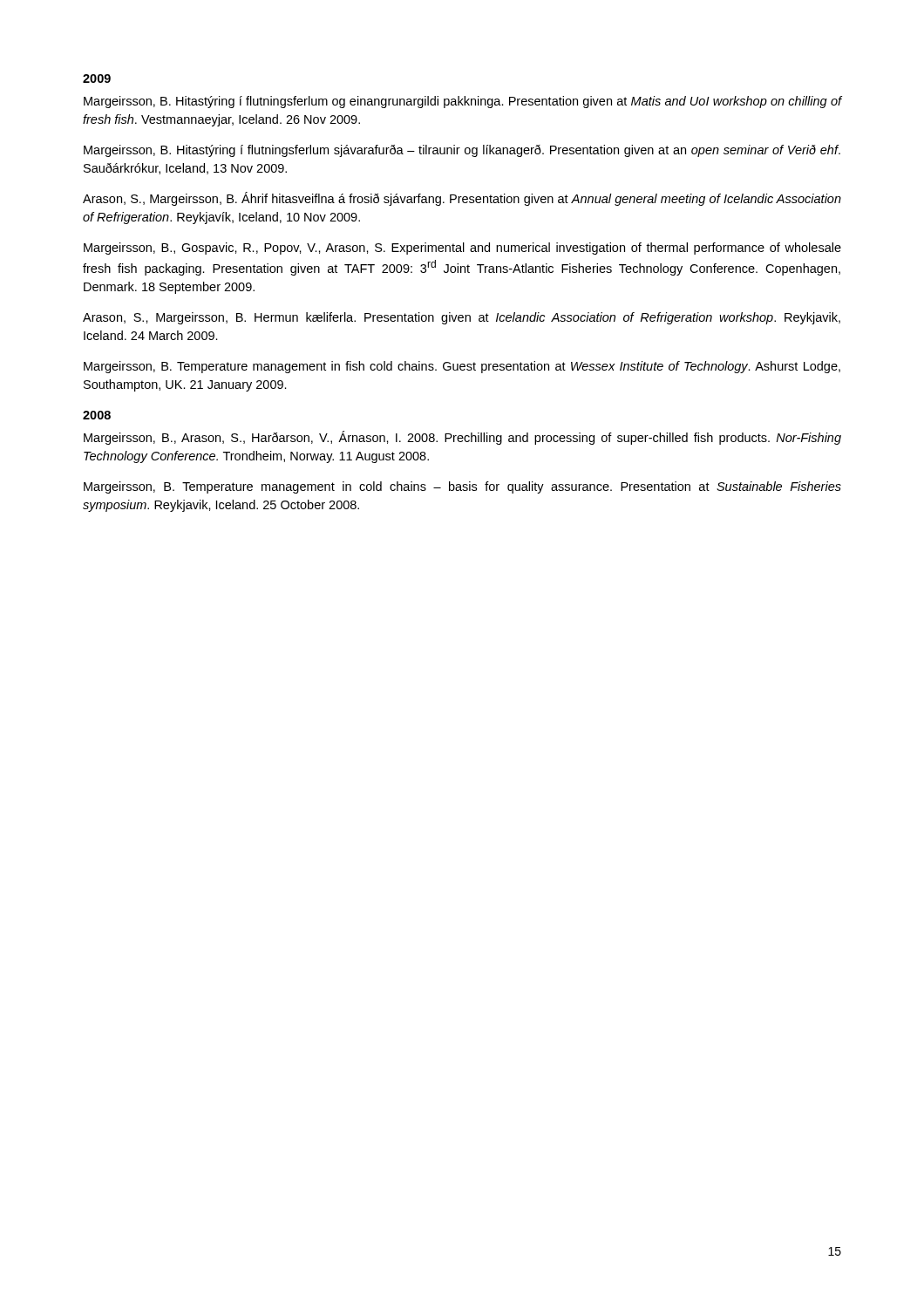Locate the text block containing "Arason, S., Margeirsson, B. Hermun kæliferla. Presentation given"
924x1308 pixels.
462,327
